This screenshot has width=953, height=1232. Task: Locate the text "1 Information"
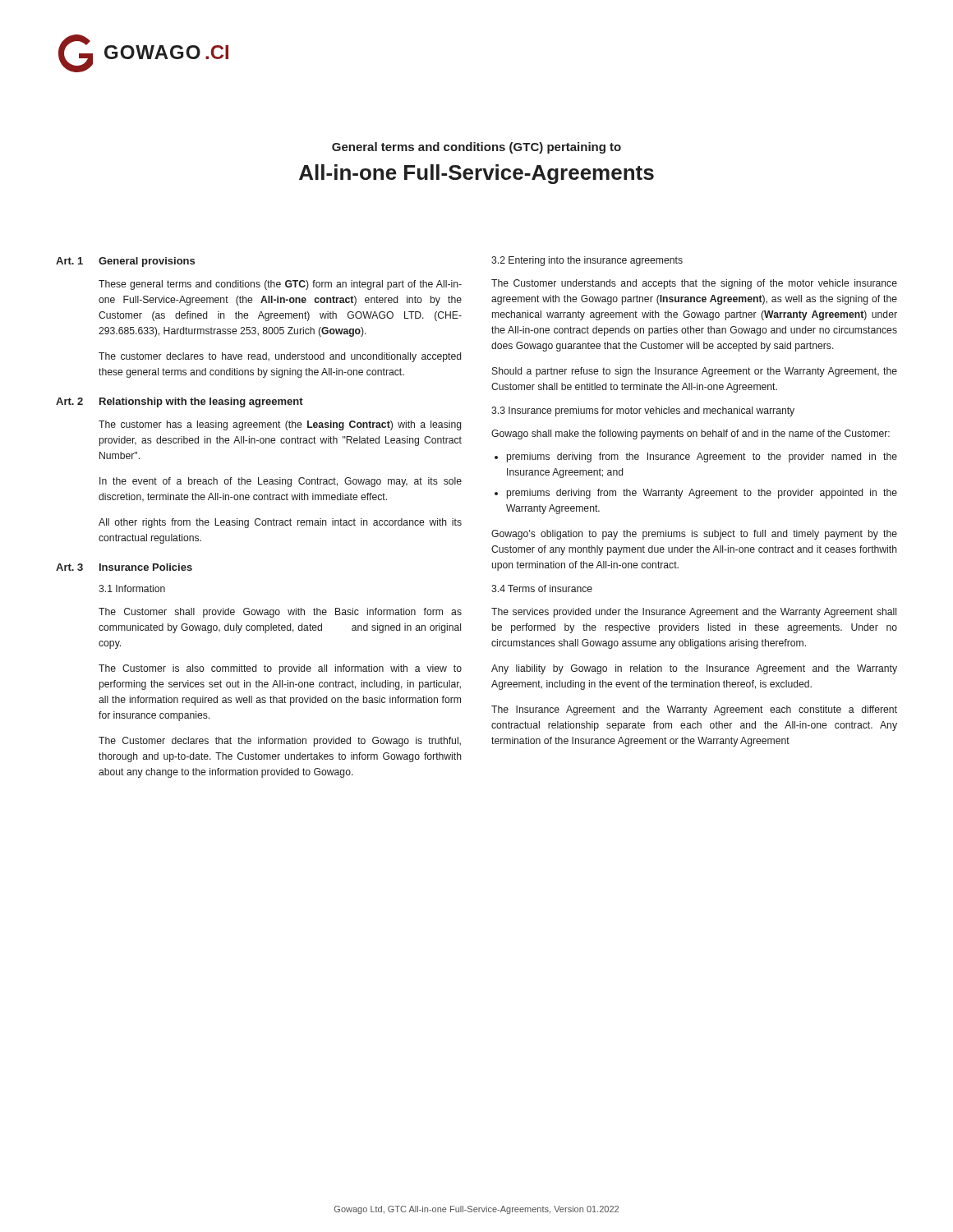point(132,589)
